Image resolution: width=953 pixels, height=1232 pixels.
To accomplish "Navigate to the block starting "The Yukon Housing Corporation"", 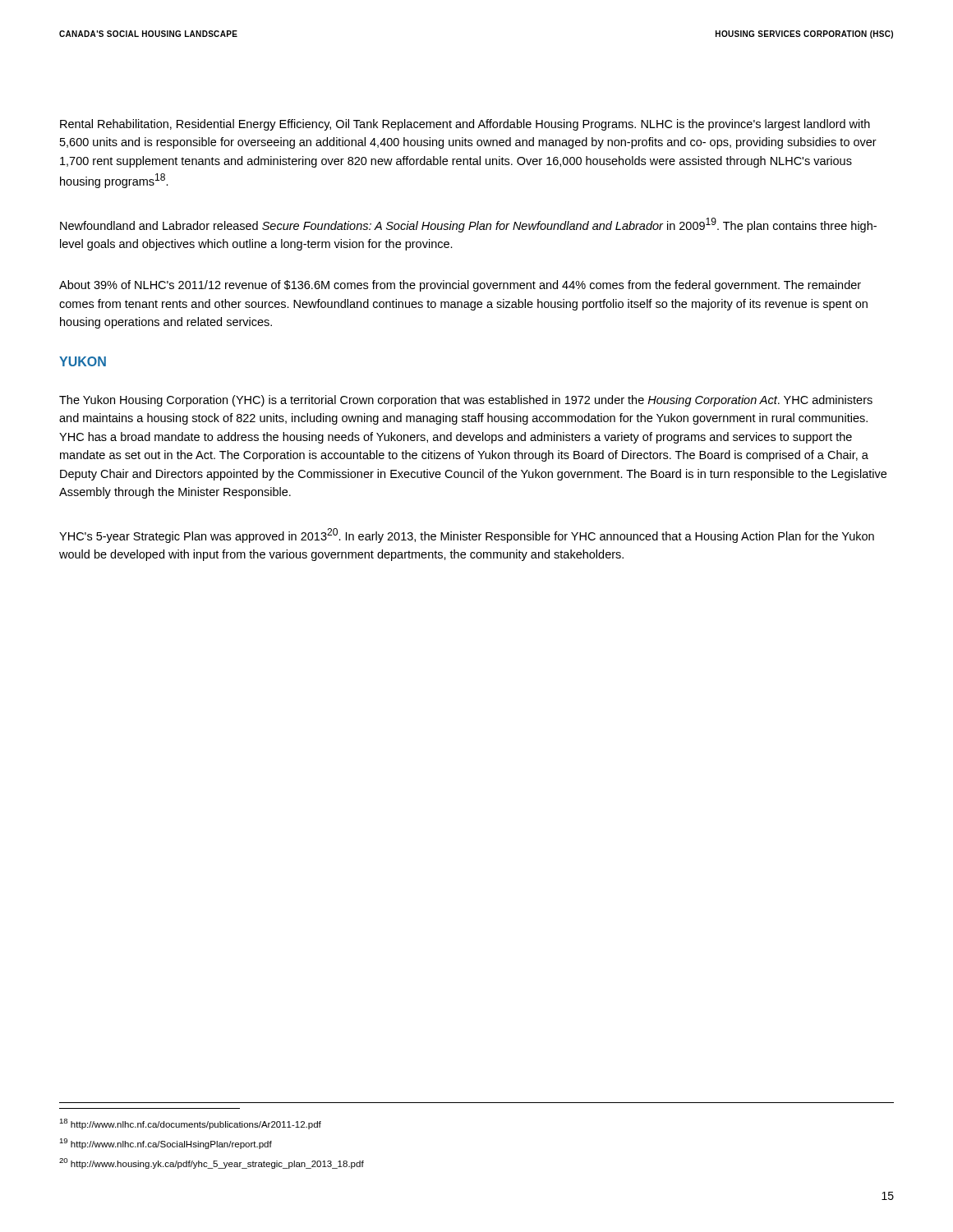I will [473, 446].
